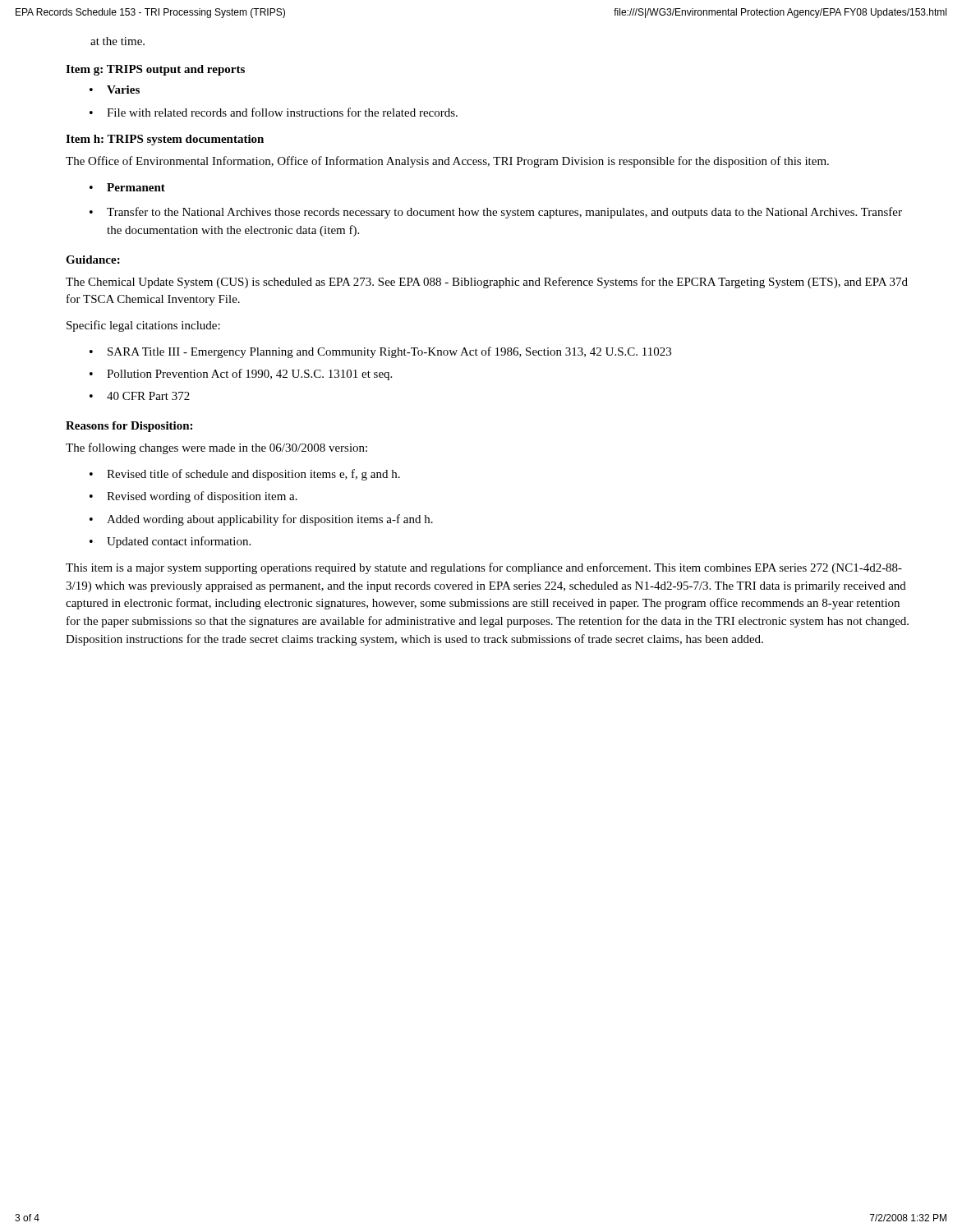The image size is (962, 1232).
Task: Click on the list item that reads "• Varies"
Action: point(115,90)
